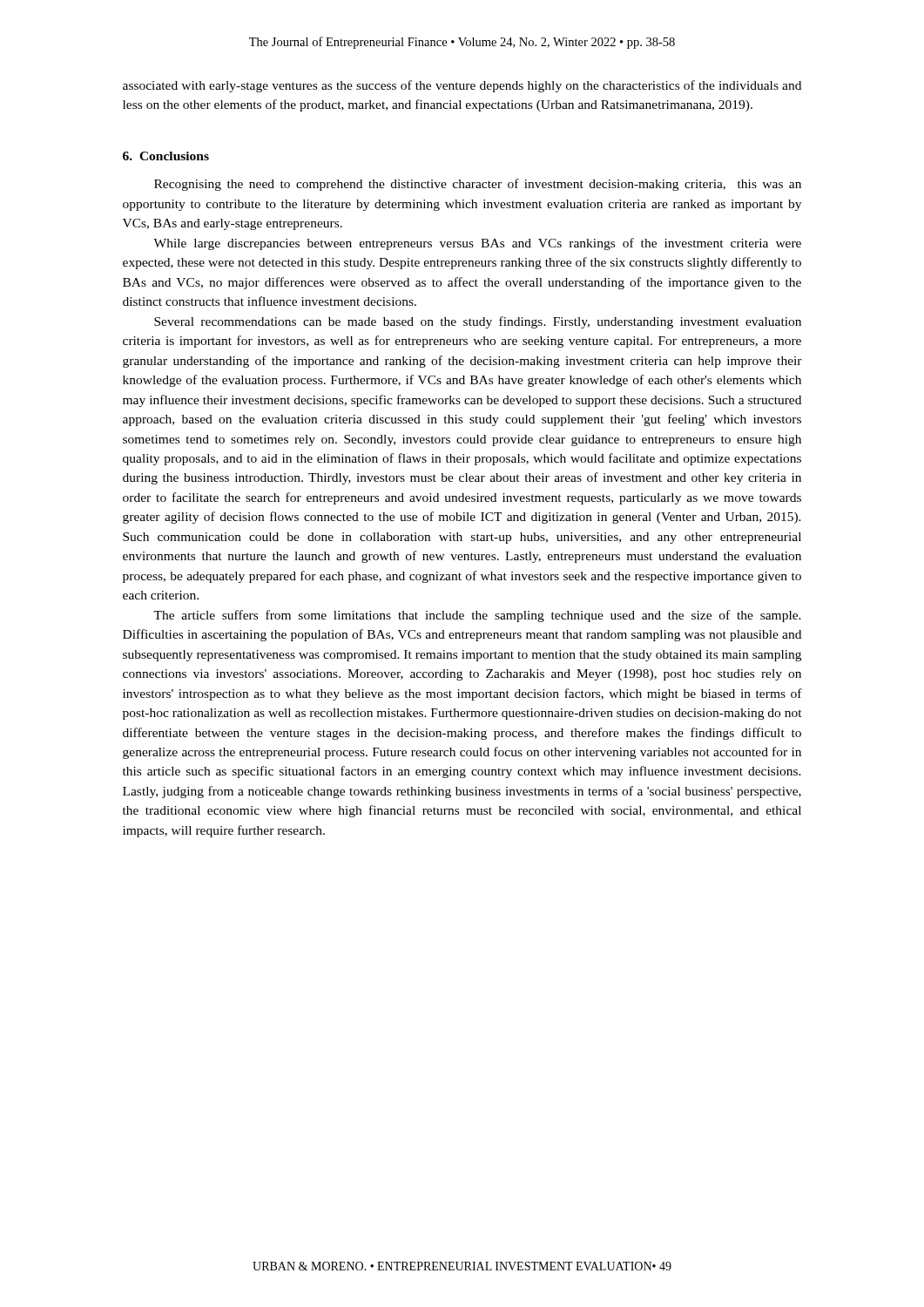The width and height of the screenshot is (924, 1307).
Task: Navigate to the block starting "Recognising the need to comprehend the distinctive"
Action: [x=462, y=507]
